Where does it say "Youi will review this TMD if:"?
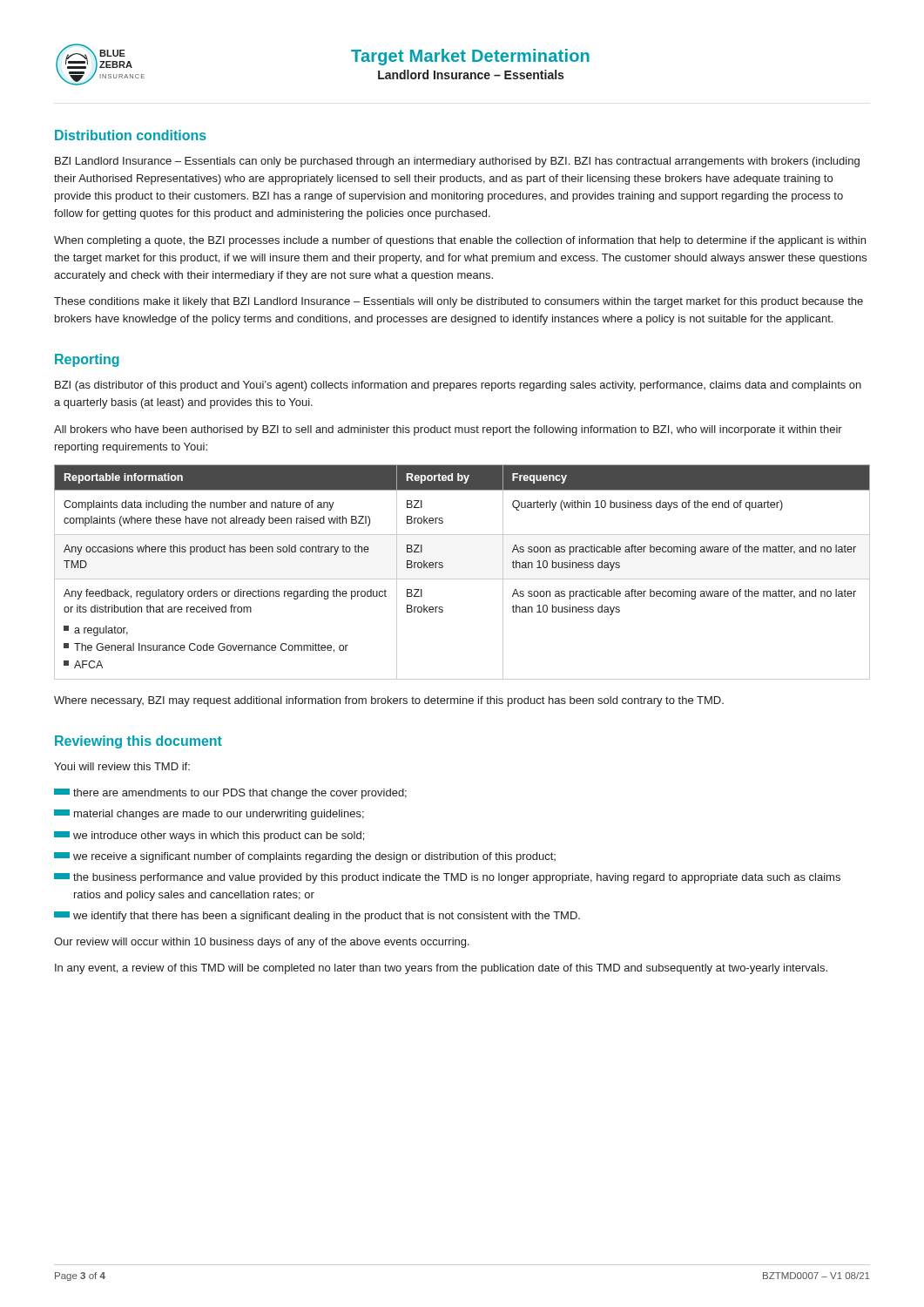The width and height of the screenshot is (924, 1307). (122, 766)
